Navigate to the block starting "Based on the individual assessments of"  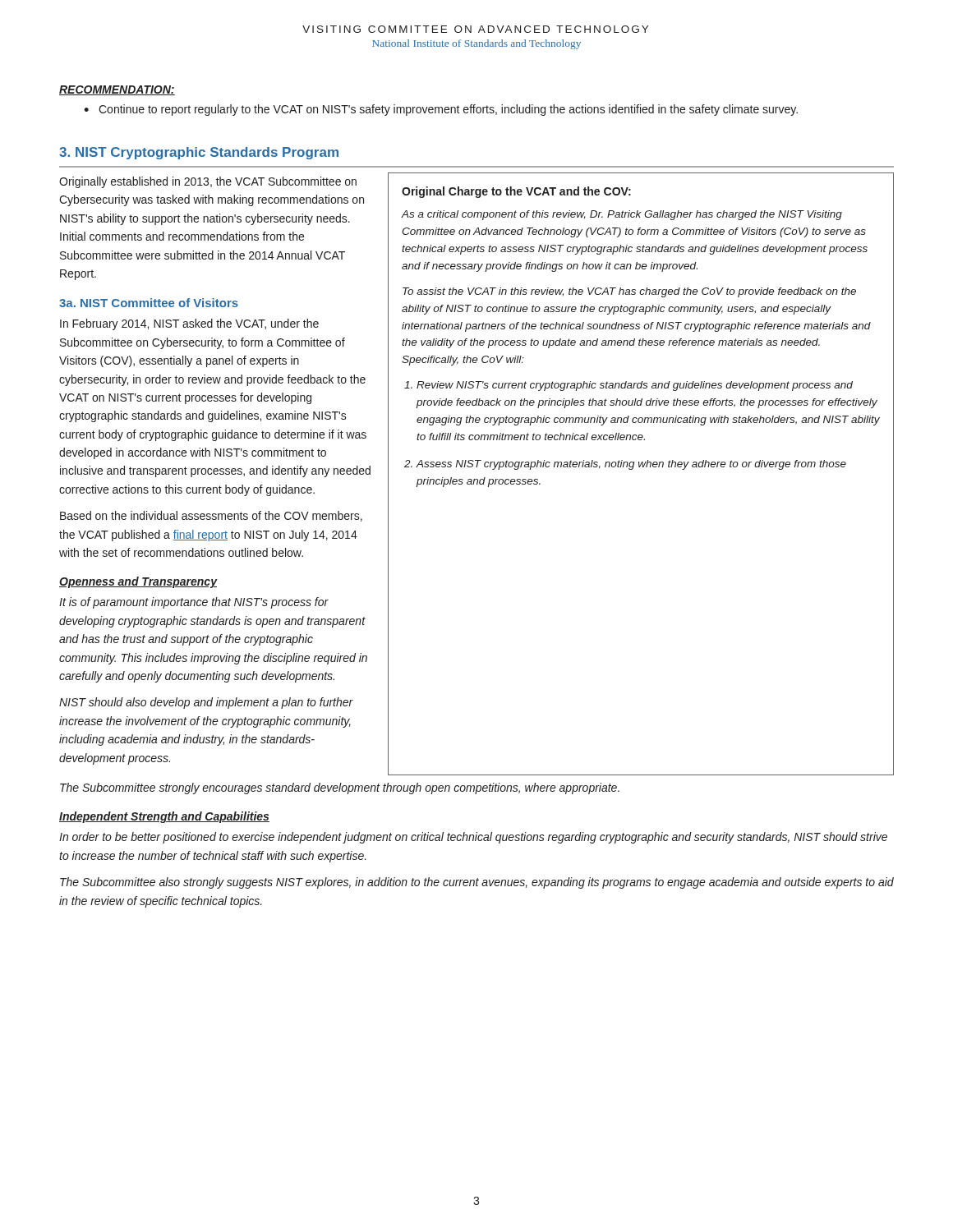[211, 534]
